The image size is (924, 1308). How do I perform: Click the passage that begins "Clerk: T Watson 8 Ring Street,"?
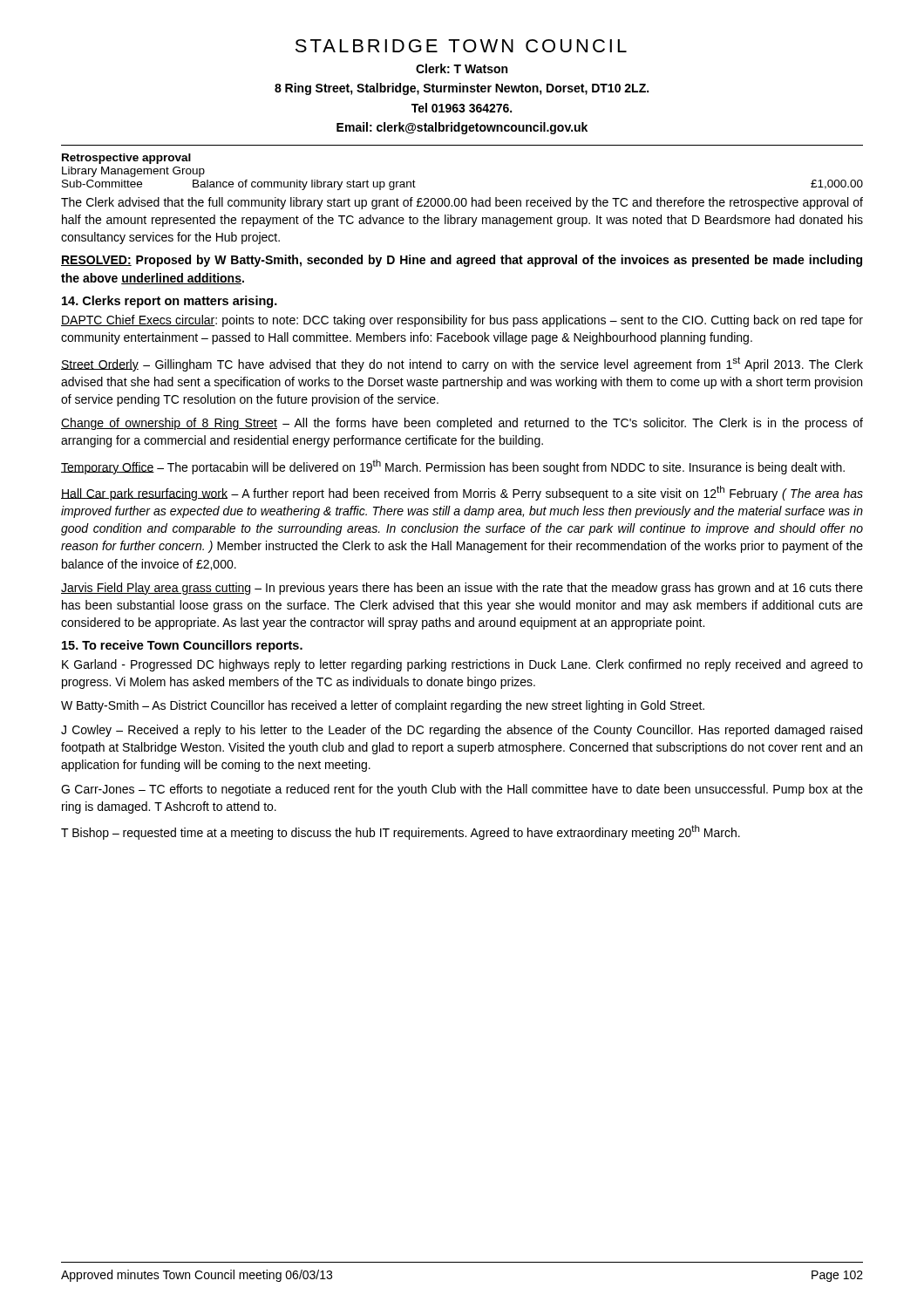pyautogui.click(x=462, y=98)
